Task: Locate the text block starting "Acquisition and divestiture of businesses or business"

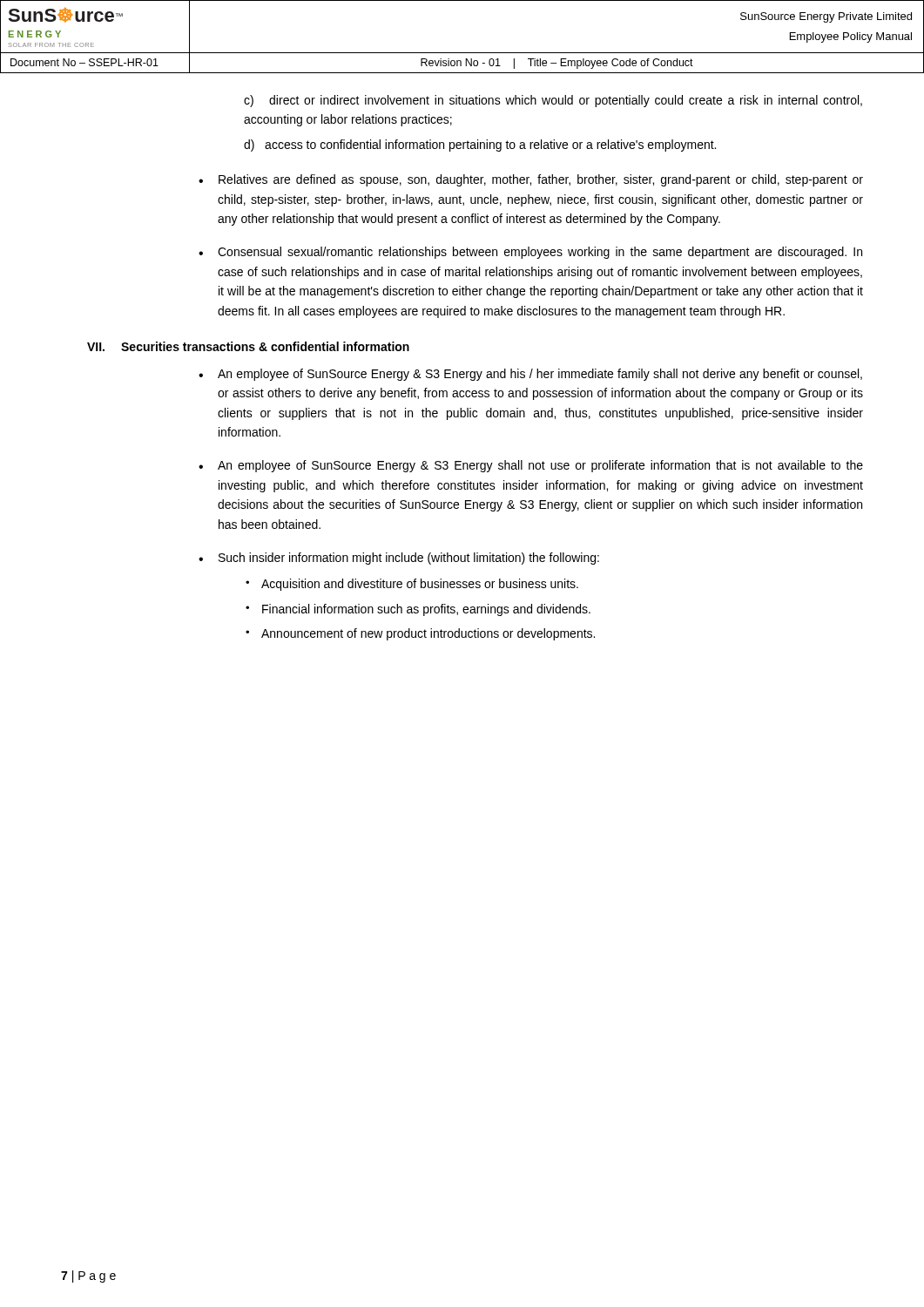Action: pyautogui.click(x=420, y=584)
